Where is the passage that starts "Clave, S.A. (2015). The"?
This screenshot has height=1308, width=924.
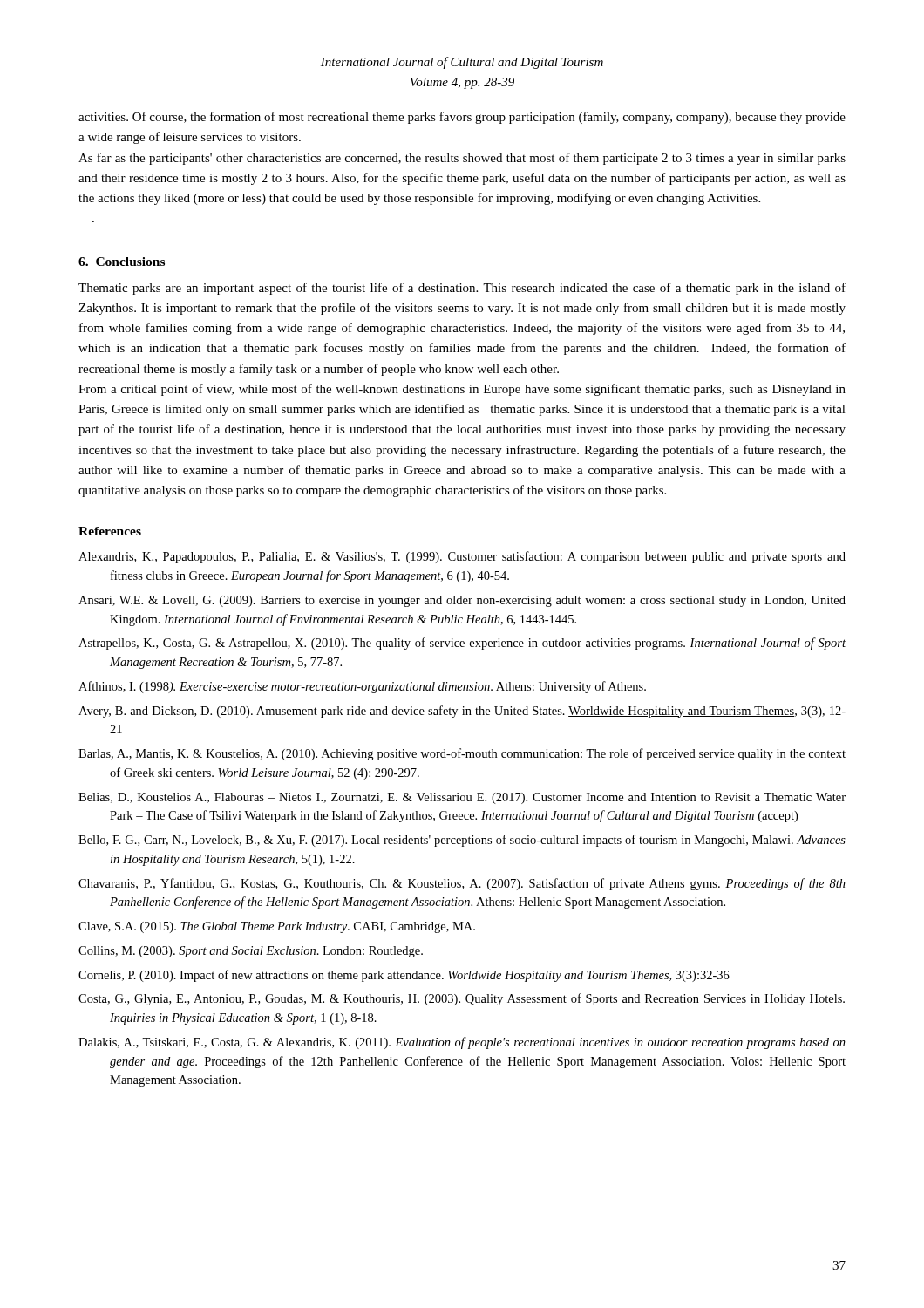277,926
